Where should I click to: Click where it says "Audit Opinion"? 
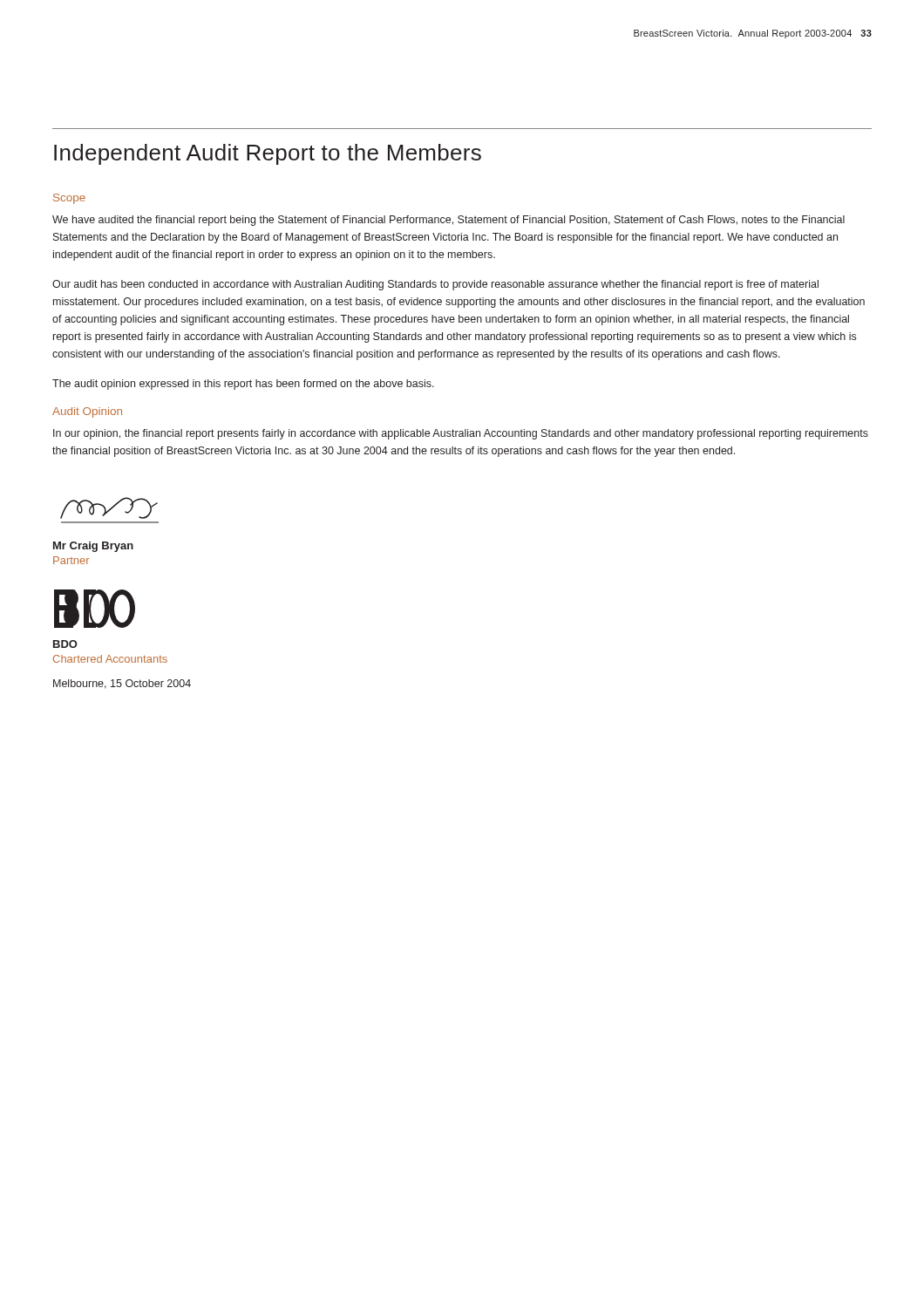pyautogui.click(x=87, y=412)
